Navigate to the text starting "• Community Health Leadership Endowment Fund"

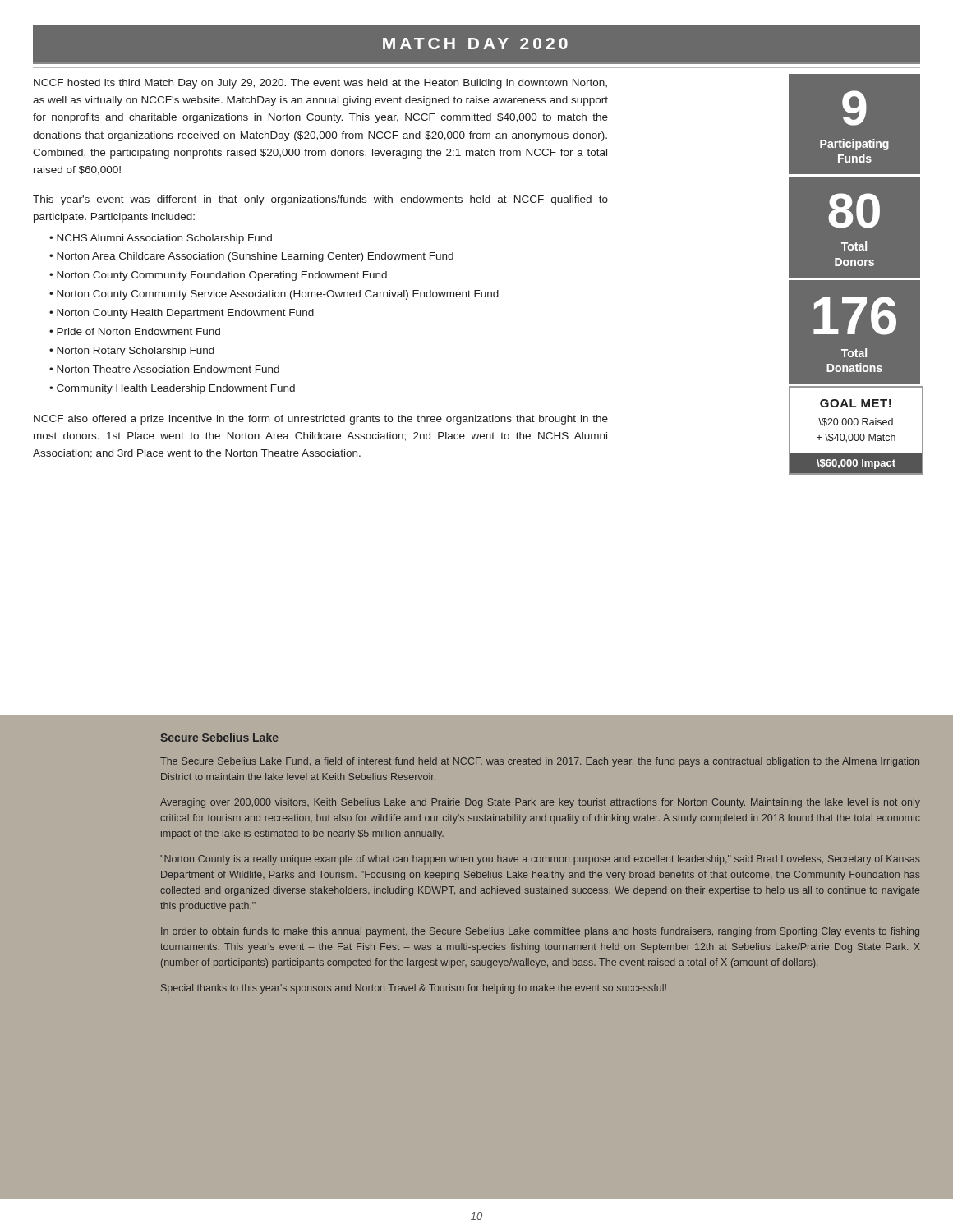click(x=172, y=388)
